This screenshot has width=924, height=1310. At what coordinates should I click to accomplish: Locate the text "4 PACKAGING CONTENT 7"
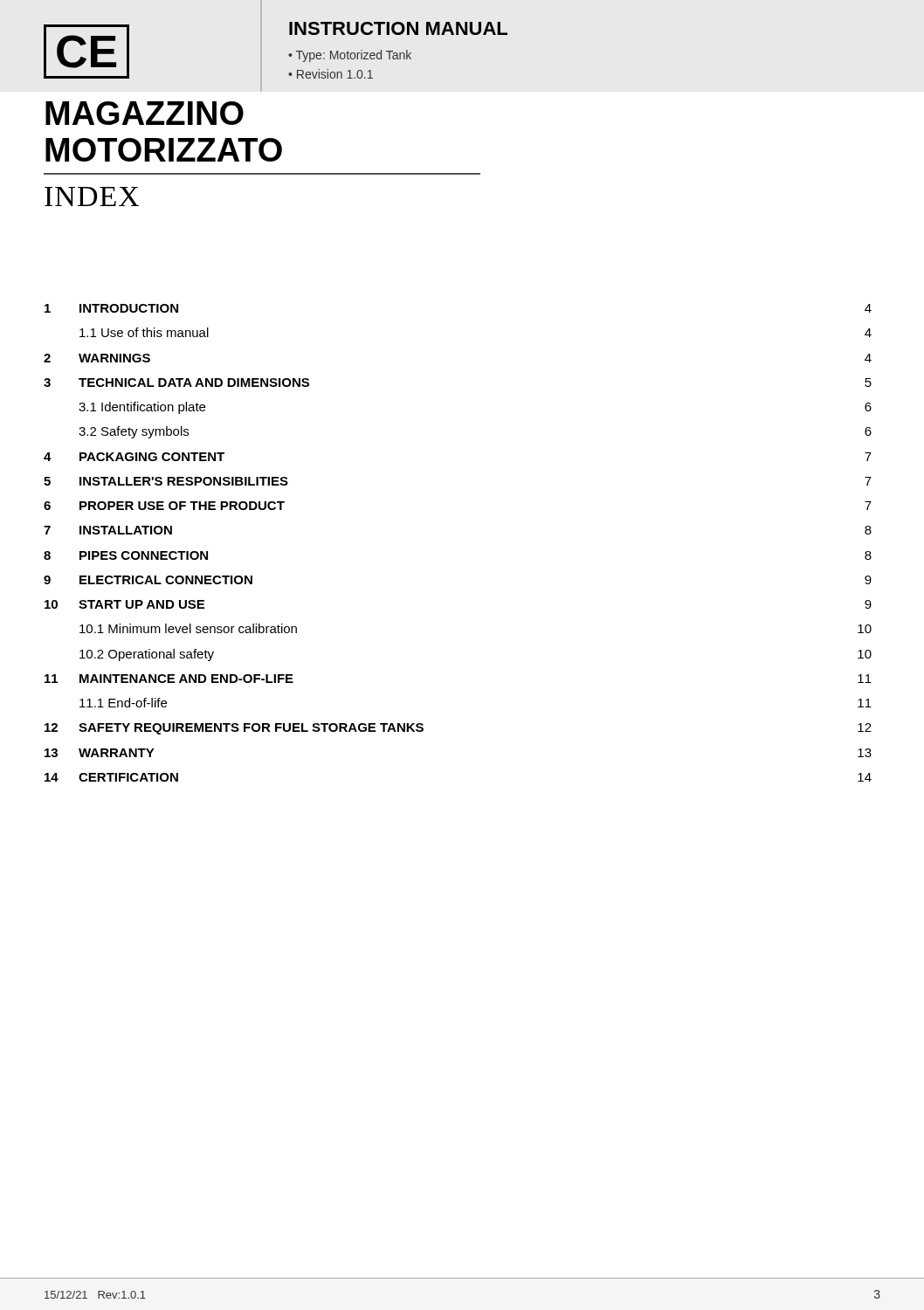153,456
